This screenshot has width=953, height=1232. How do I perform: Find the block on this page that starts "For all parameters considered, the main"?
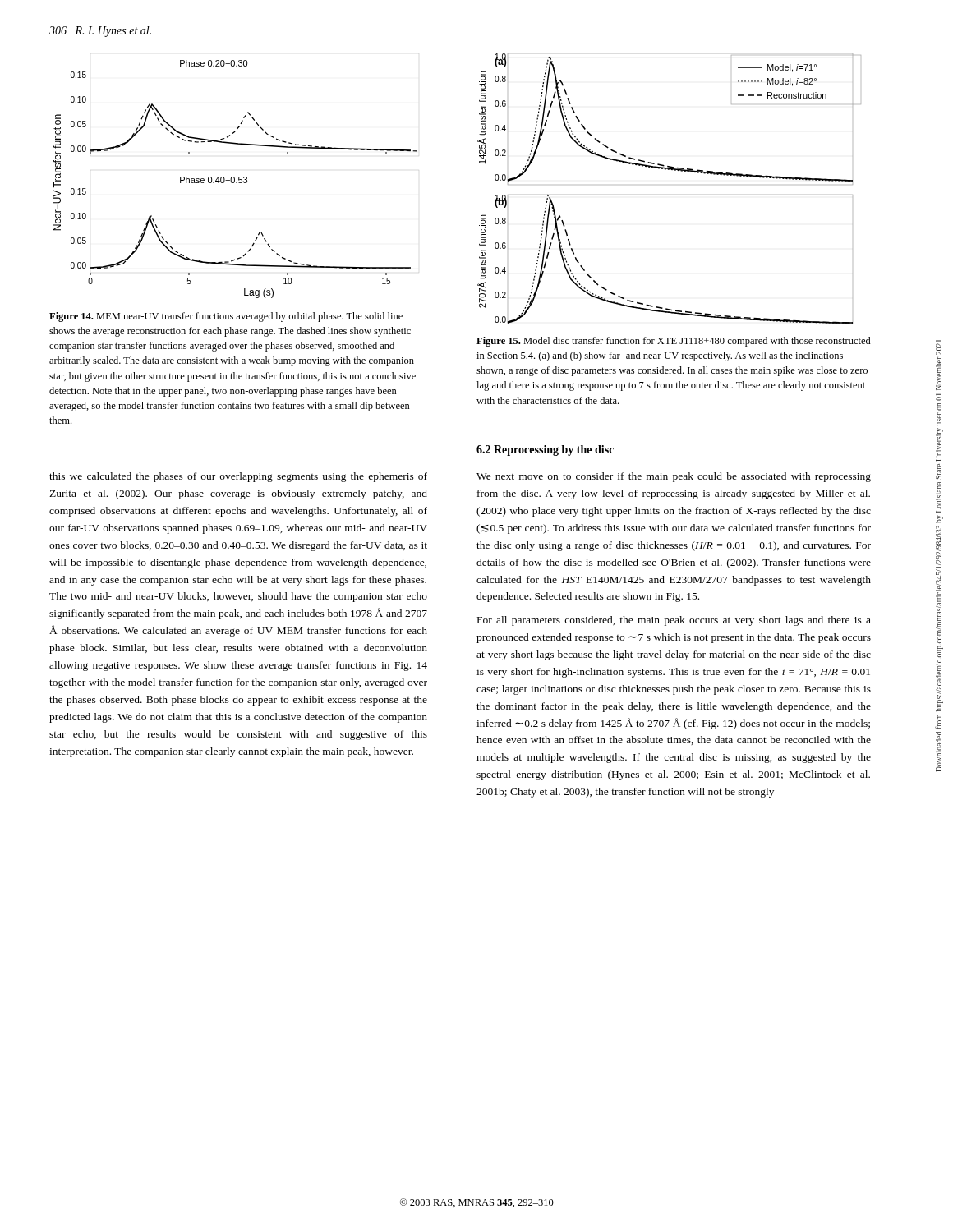(674, 706)
